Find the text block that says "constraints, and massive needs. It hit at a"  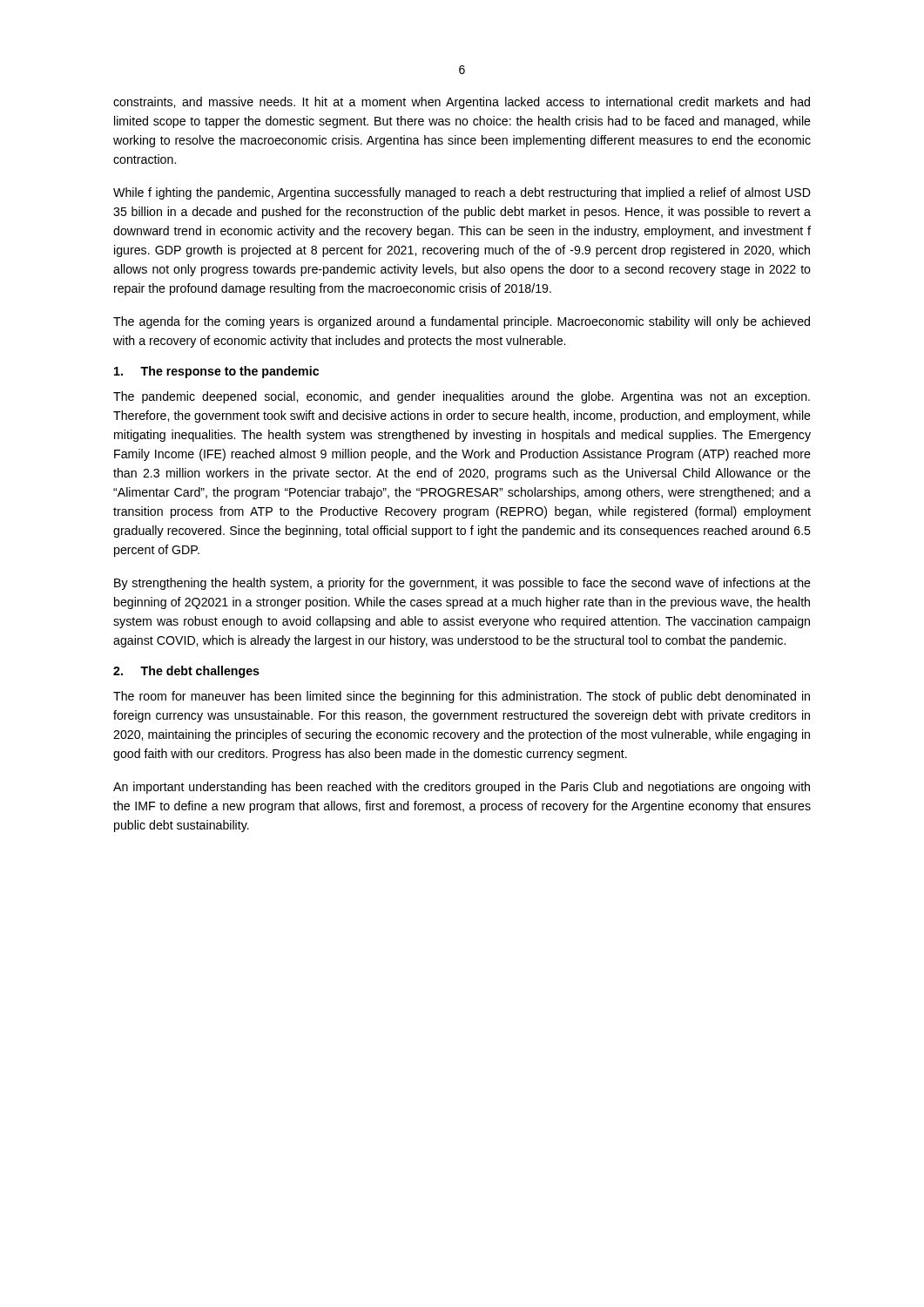point(462,131)
